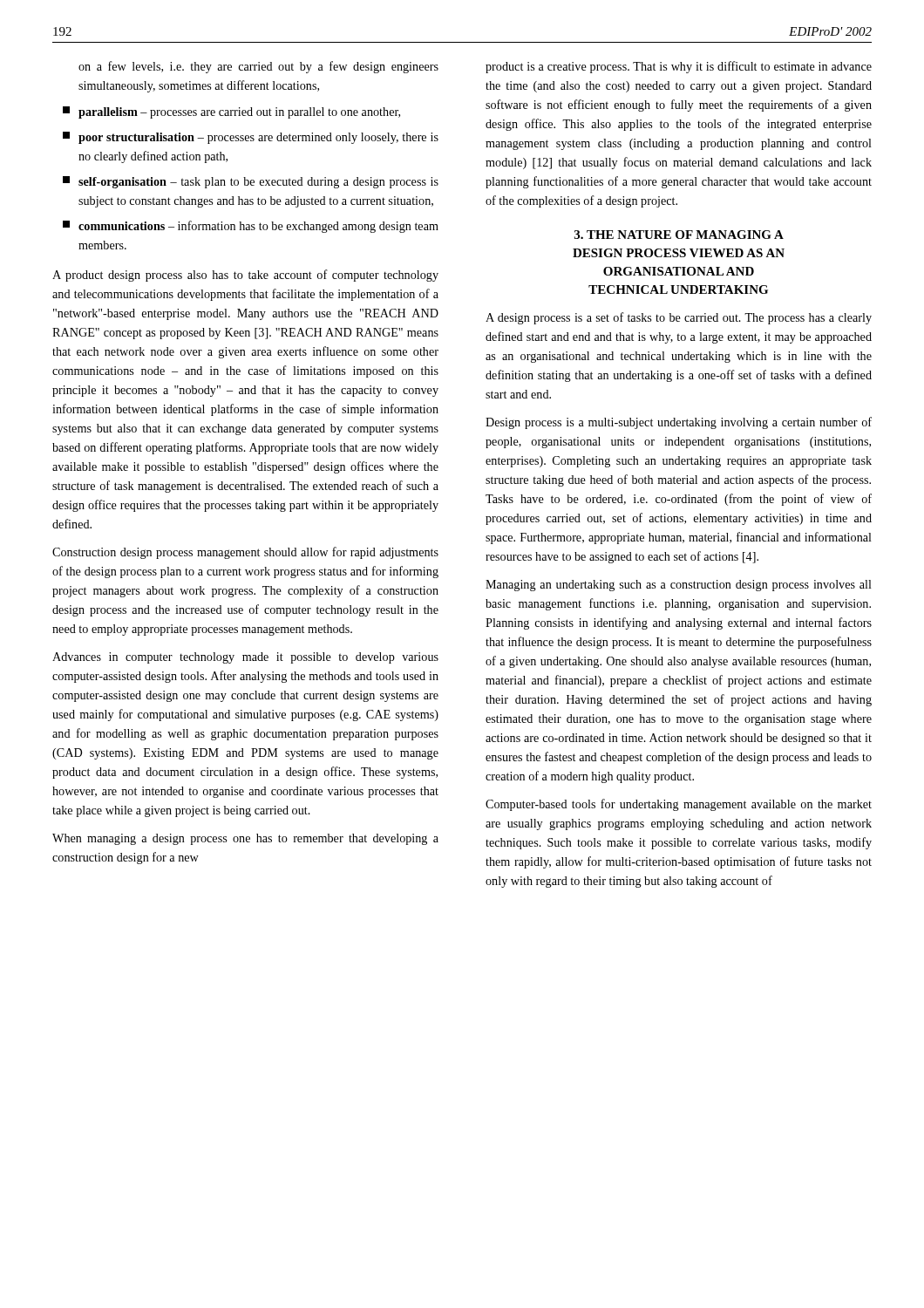Find the text block containing "A product design"
Viewport: 924px width, 1308px height.
click(x=245, y=399)
